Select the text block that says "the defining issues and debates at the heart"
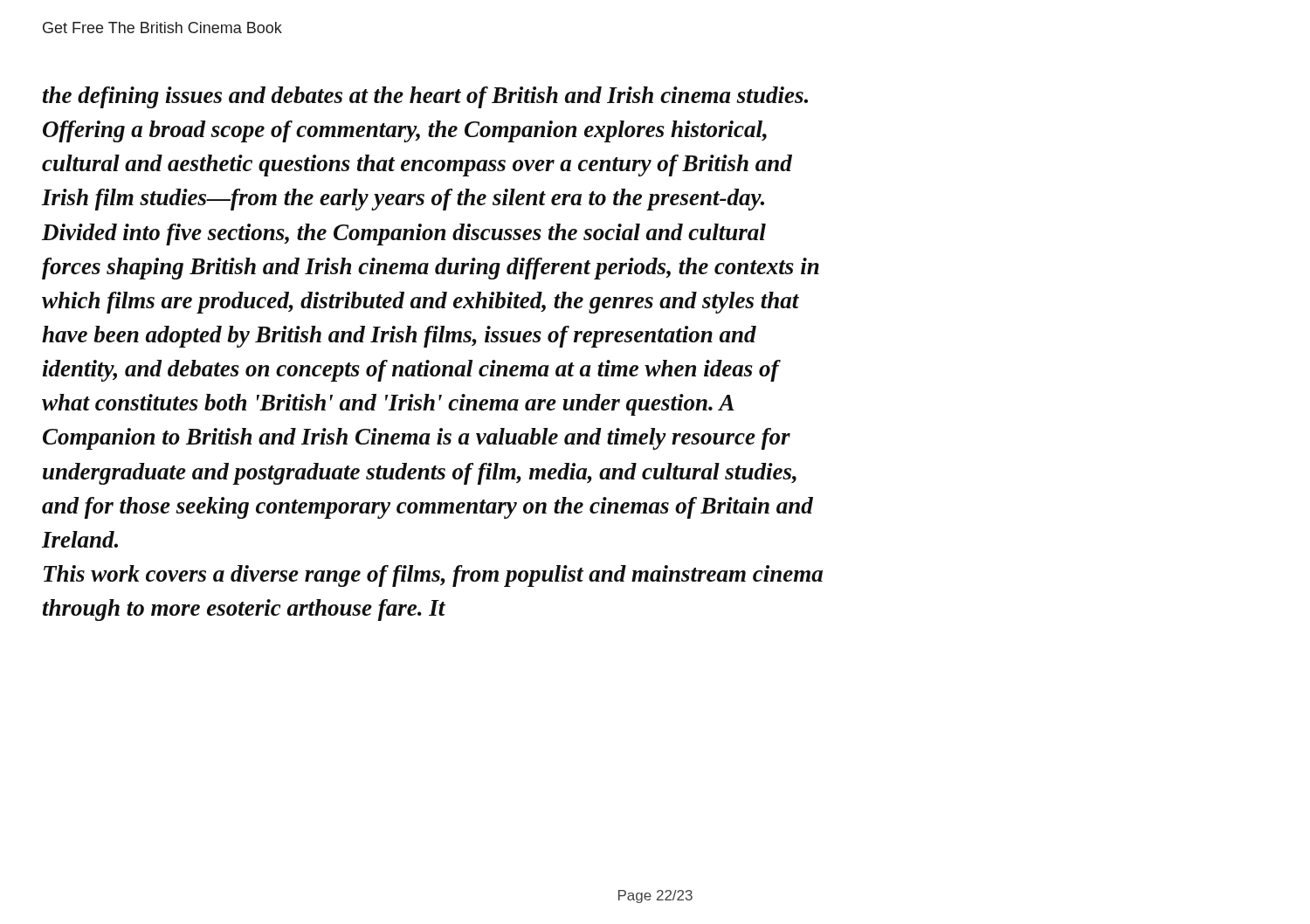The width and height of the screenshot is (1310, 924). (433, 352)
